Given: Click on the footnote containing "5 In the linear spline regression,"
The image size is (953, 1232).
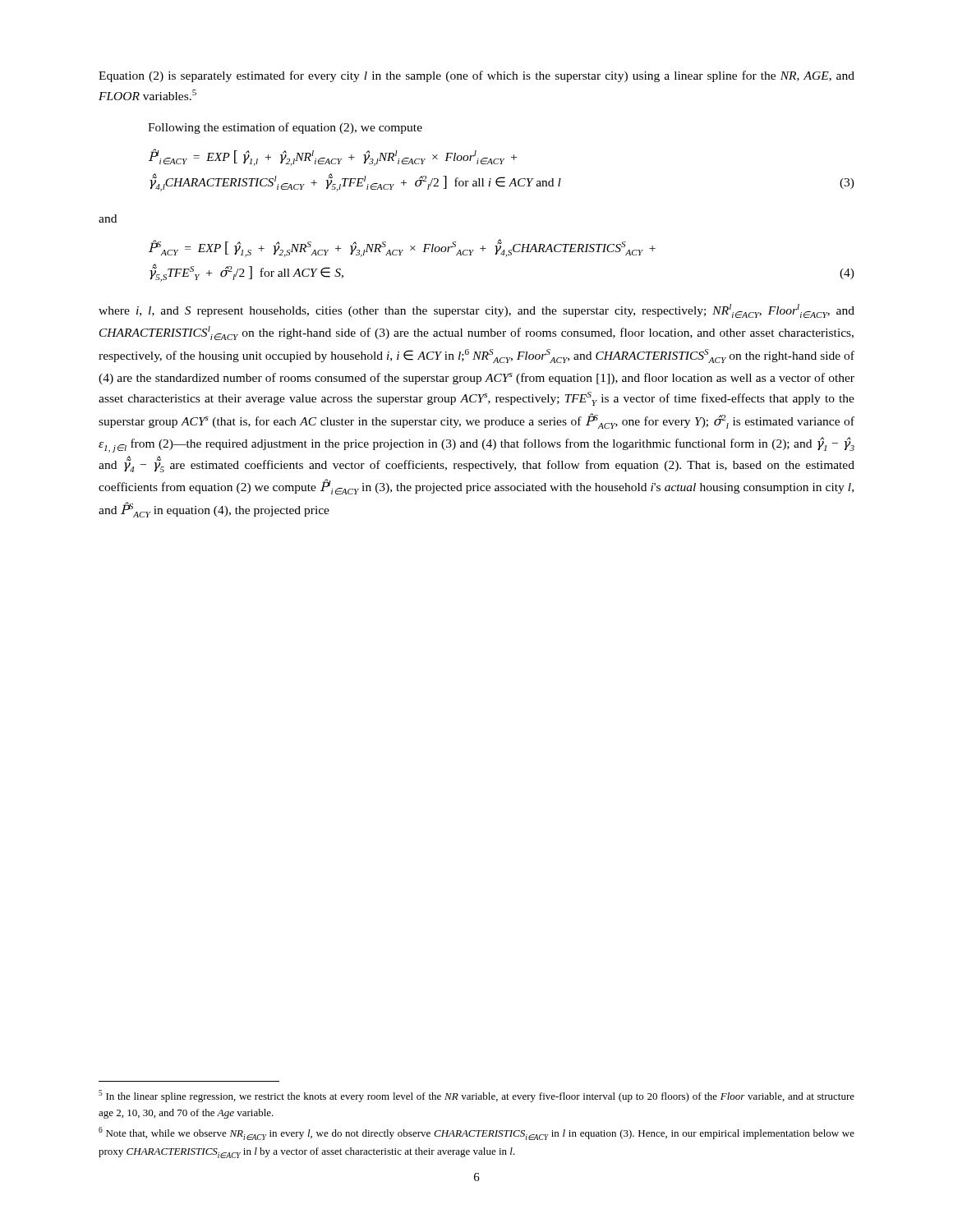Looking at the screenshot, I should 476,1104.
